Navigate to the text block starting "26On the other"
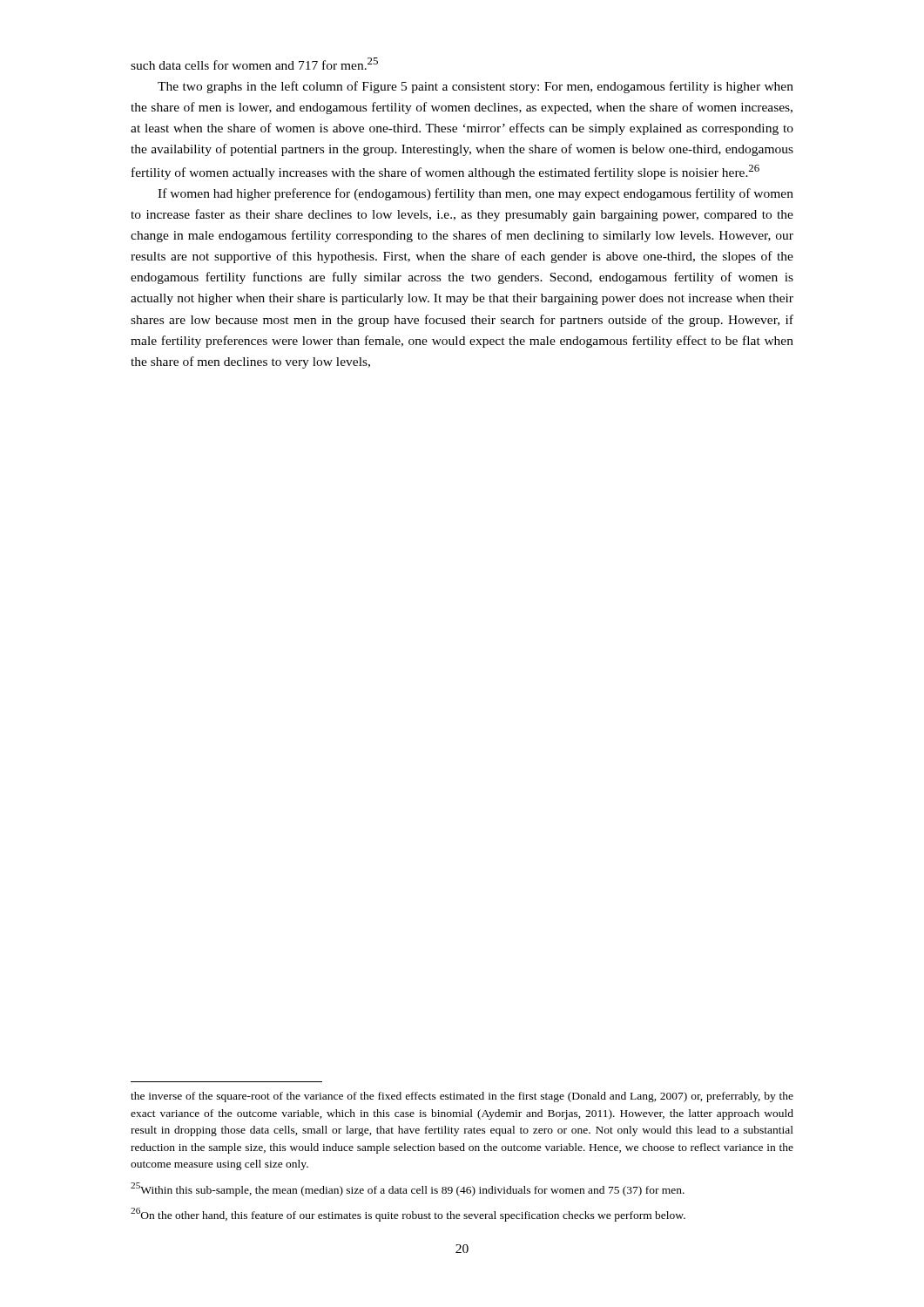The height and width of the screenshot is (1307, 924). (462, 1213)
